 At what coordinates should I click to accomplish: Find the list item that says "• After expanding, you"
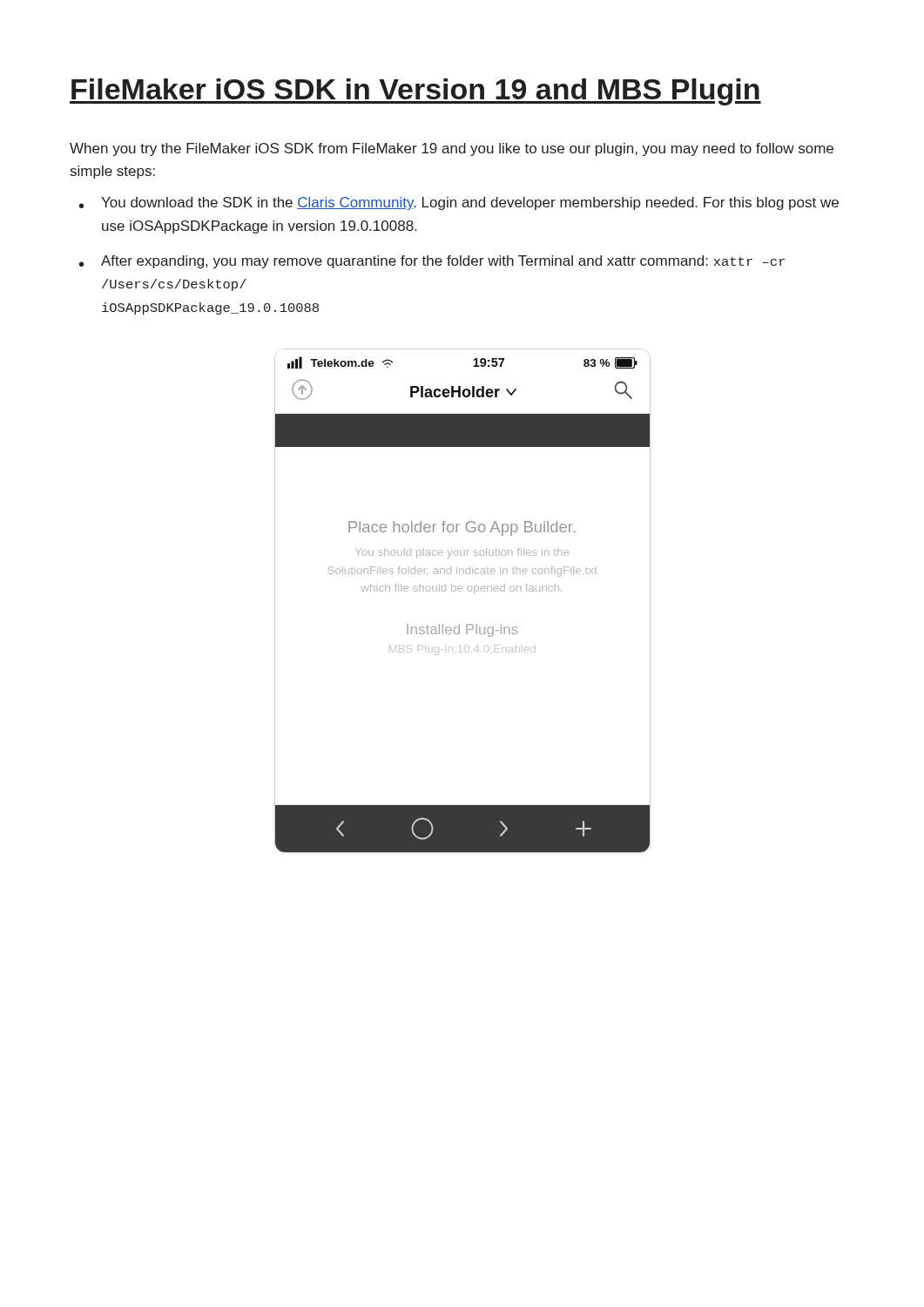pos(432,262)
